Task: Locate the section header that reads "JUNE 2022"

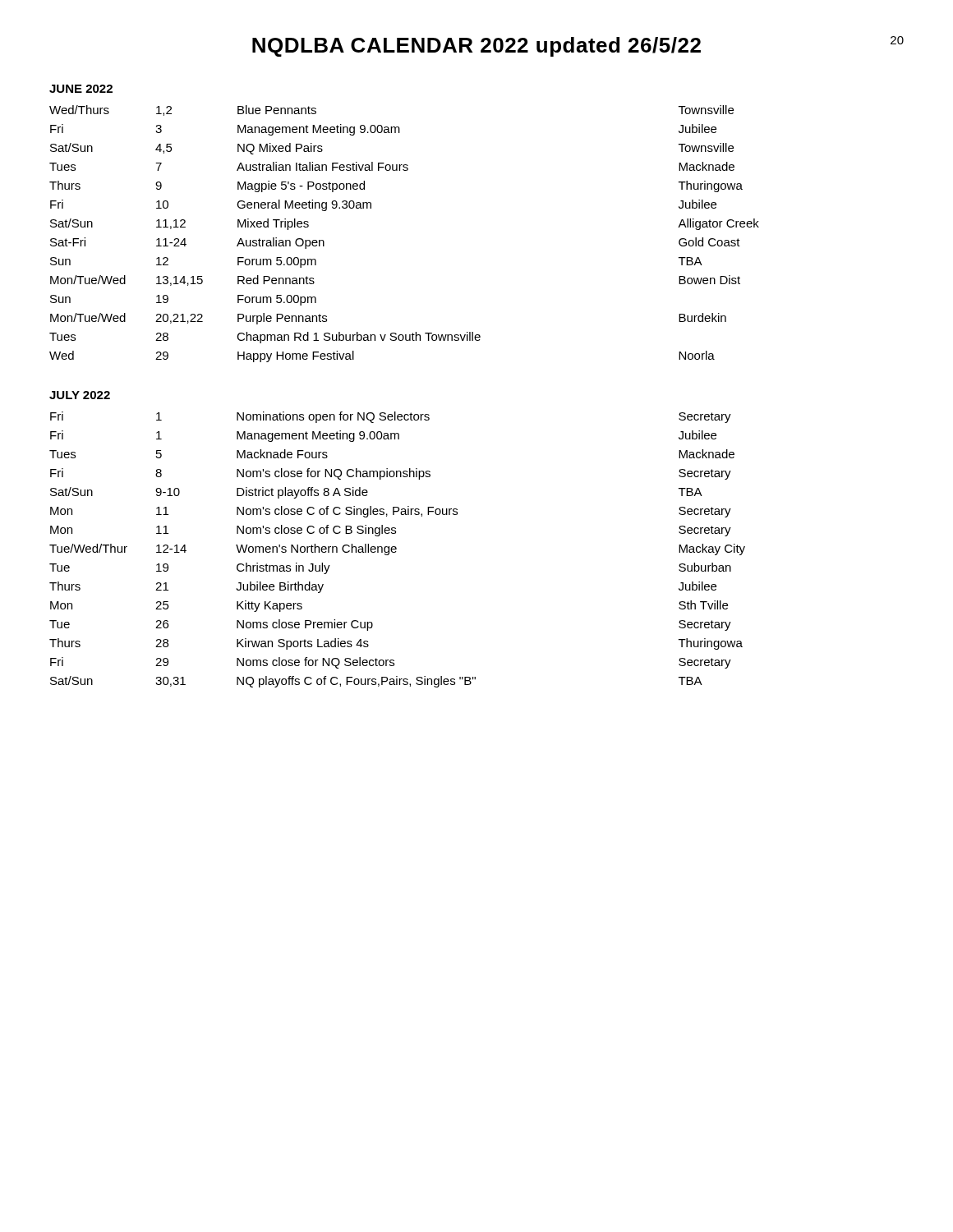Action: coord(81,88)
